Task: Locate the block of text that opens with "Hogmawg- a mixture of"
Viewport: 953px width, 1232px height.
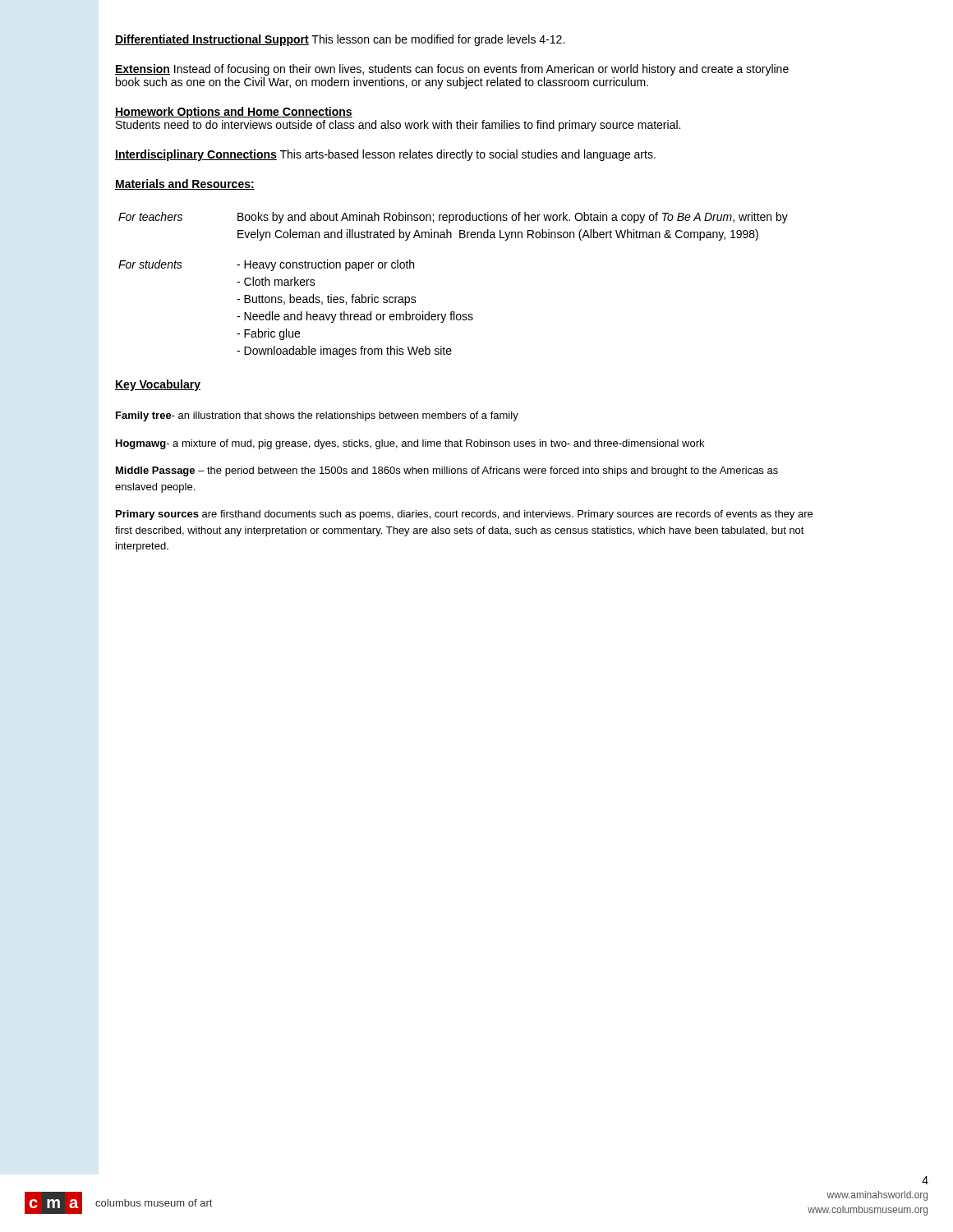Action: coord(410,443)
